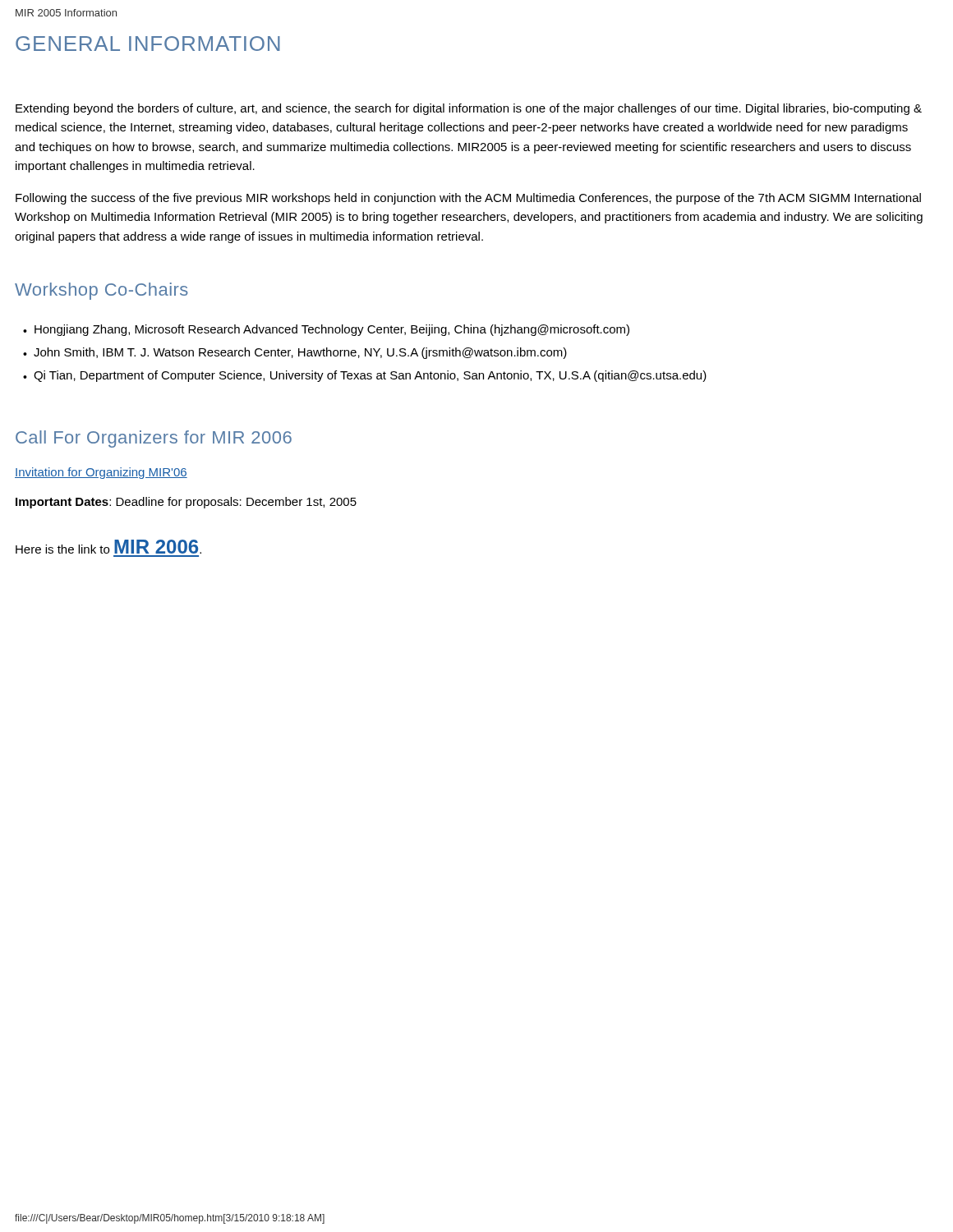Viewport: 953px width, 1232px height.
Task: Find the title containing "GENERAL INFORMATION"
Action: (x=148, y=43)
